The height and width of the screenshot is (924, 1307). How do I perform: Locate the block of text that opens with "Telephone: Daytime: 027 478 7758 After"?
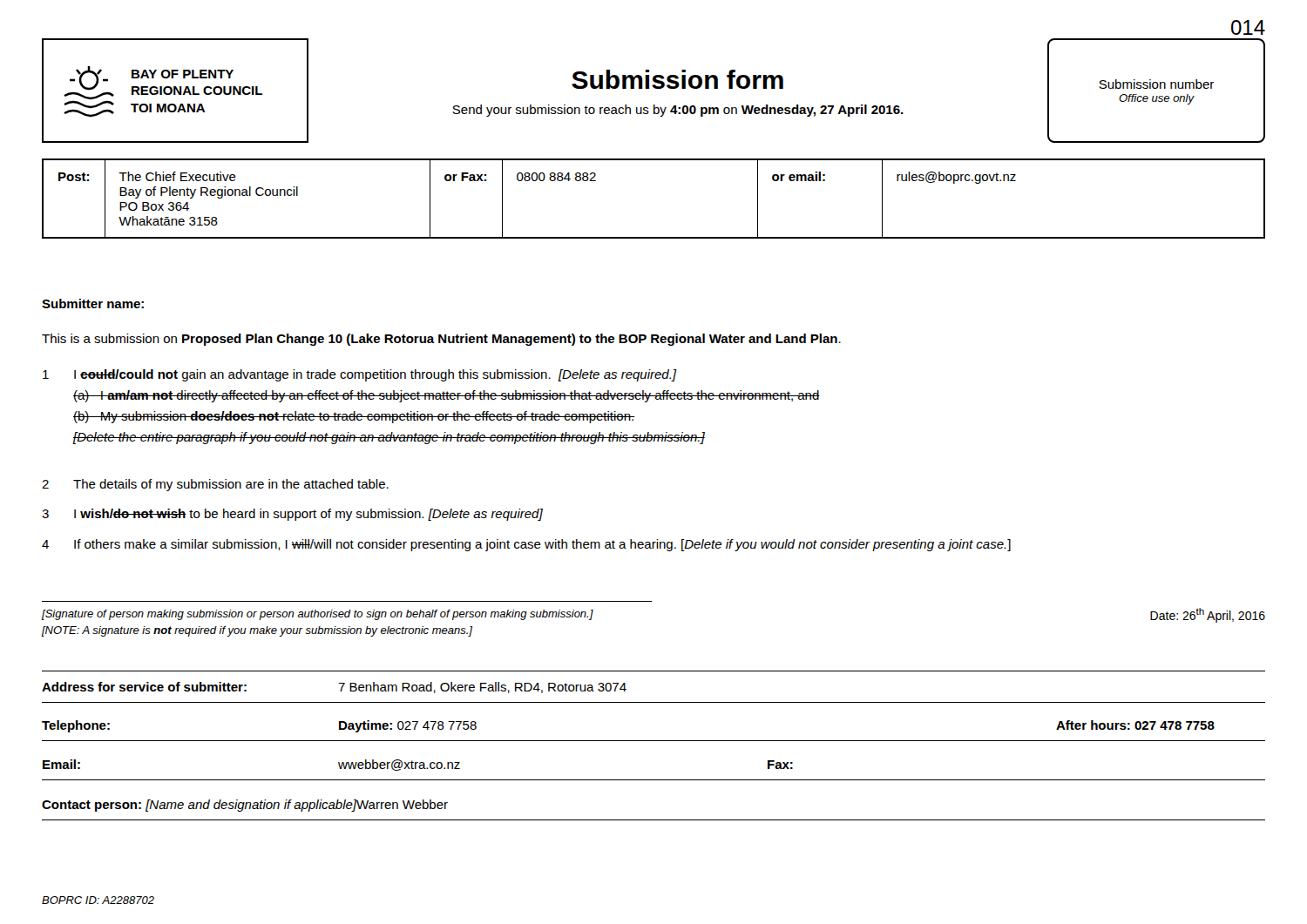click(x=78, y=726)
